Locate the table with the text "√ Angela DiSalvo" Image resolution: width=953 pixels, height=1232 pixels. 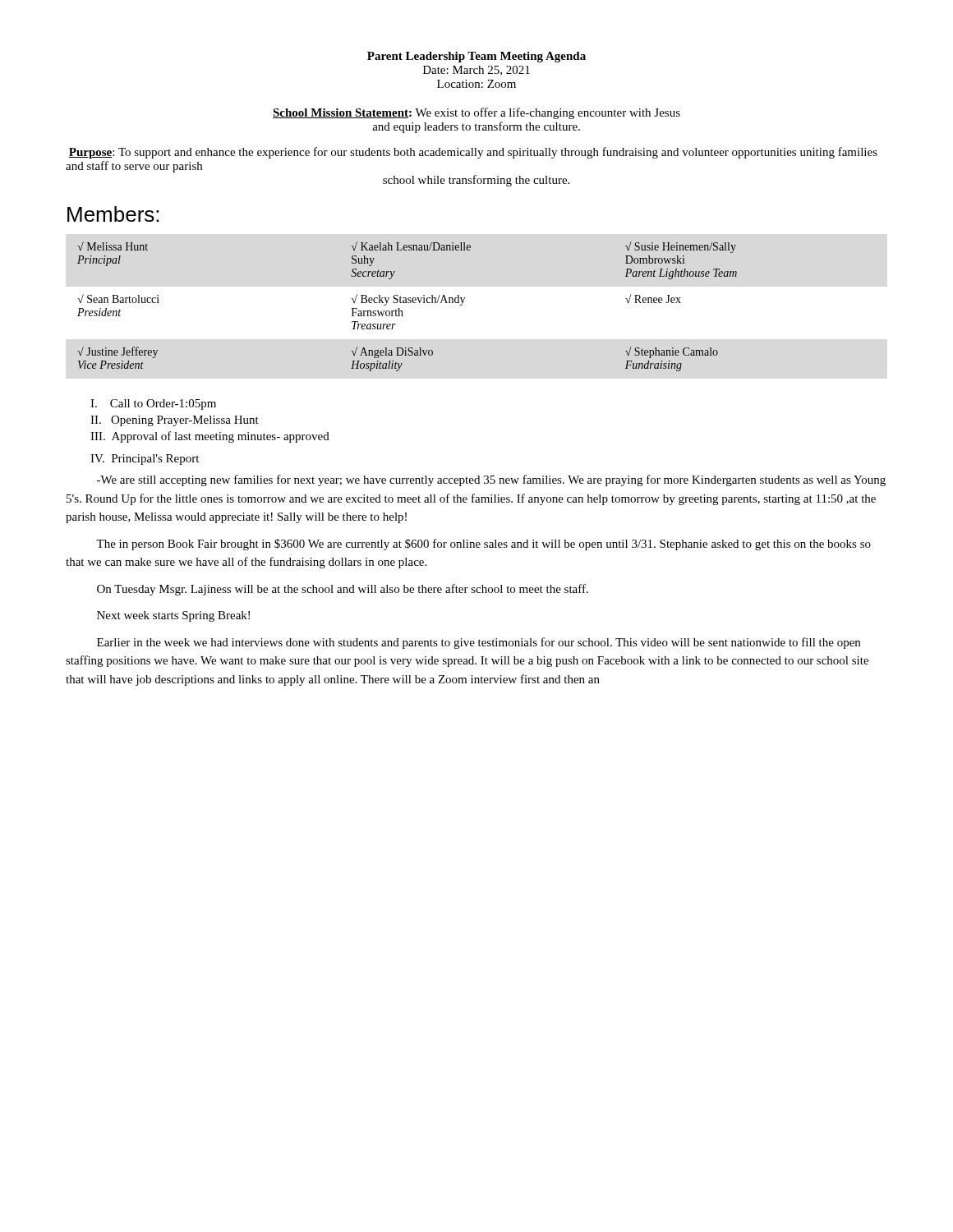476,306
